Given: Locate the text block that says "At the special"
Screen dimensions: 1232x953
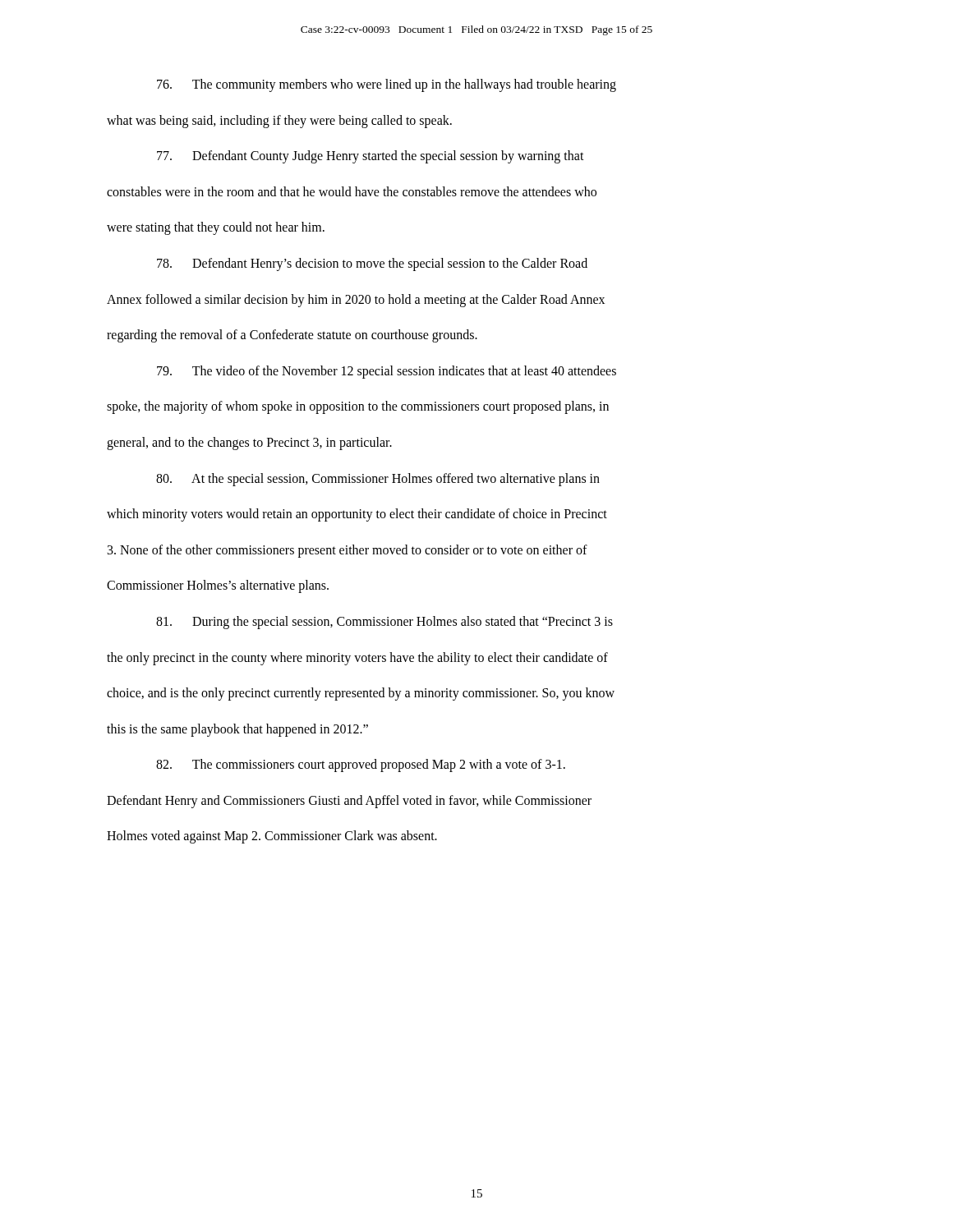Looking at the screenshot, I should coord(378,478).
